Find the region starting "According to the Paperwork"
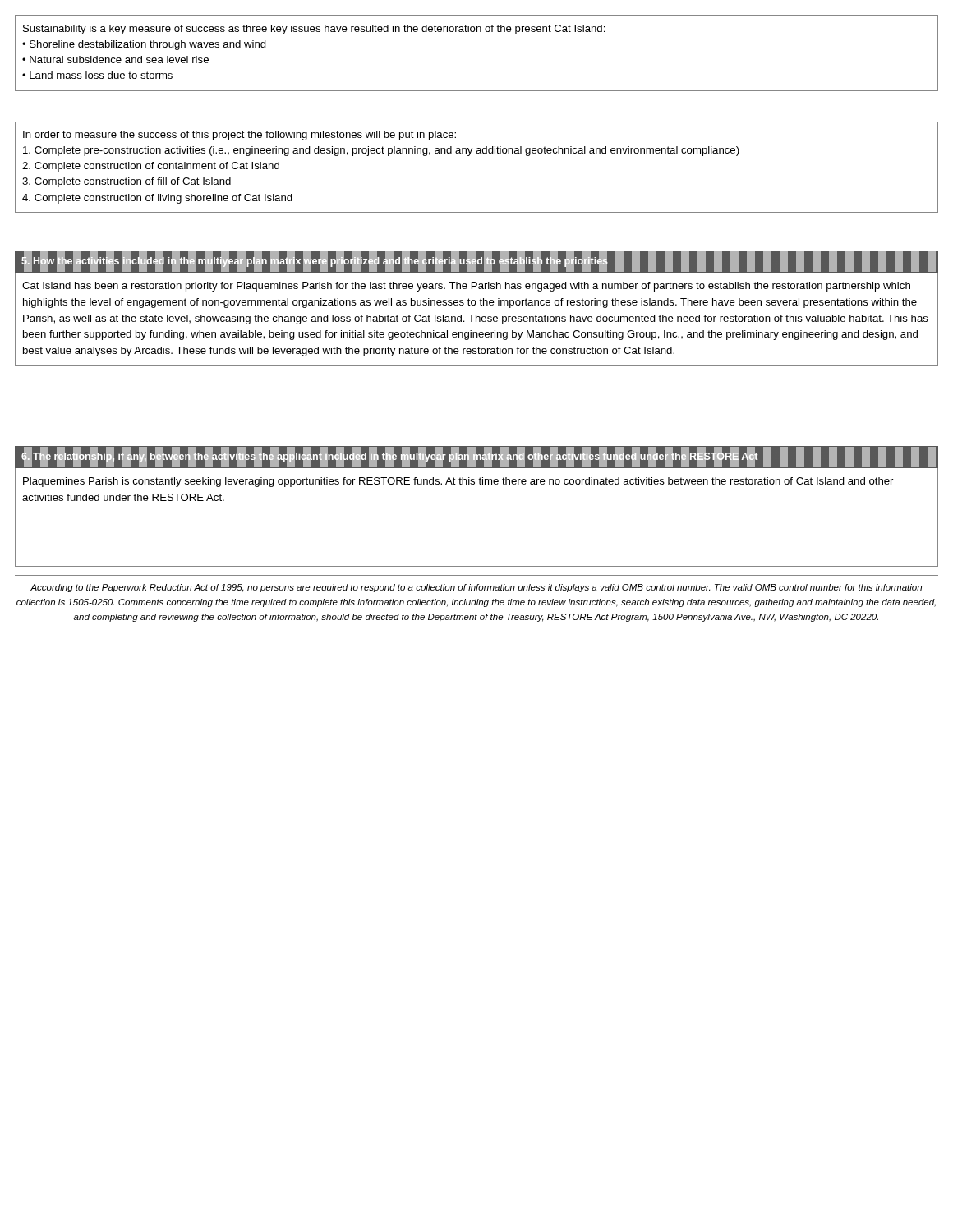Screen dimensions: 1232x953 click(x=476, y=602)
